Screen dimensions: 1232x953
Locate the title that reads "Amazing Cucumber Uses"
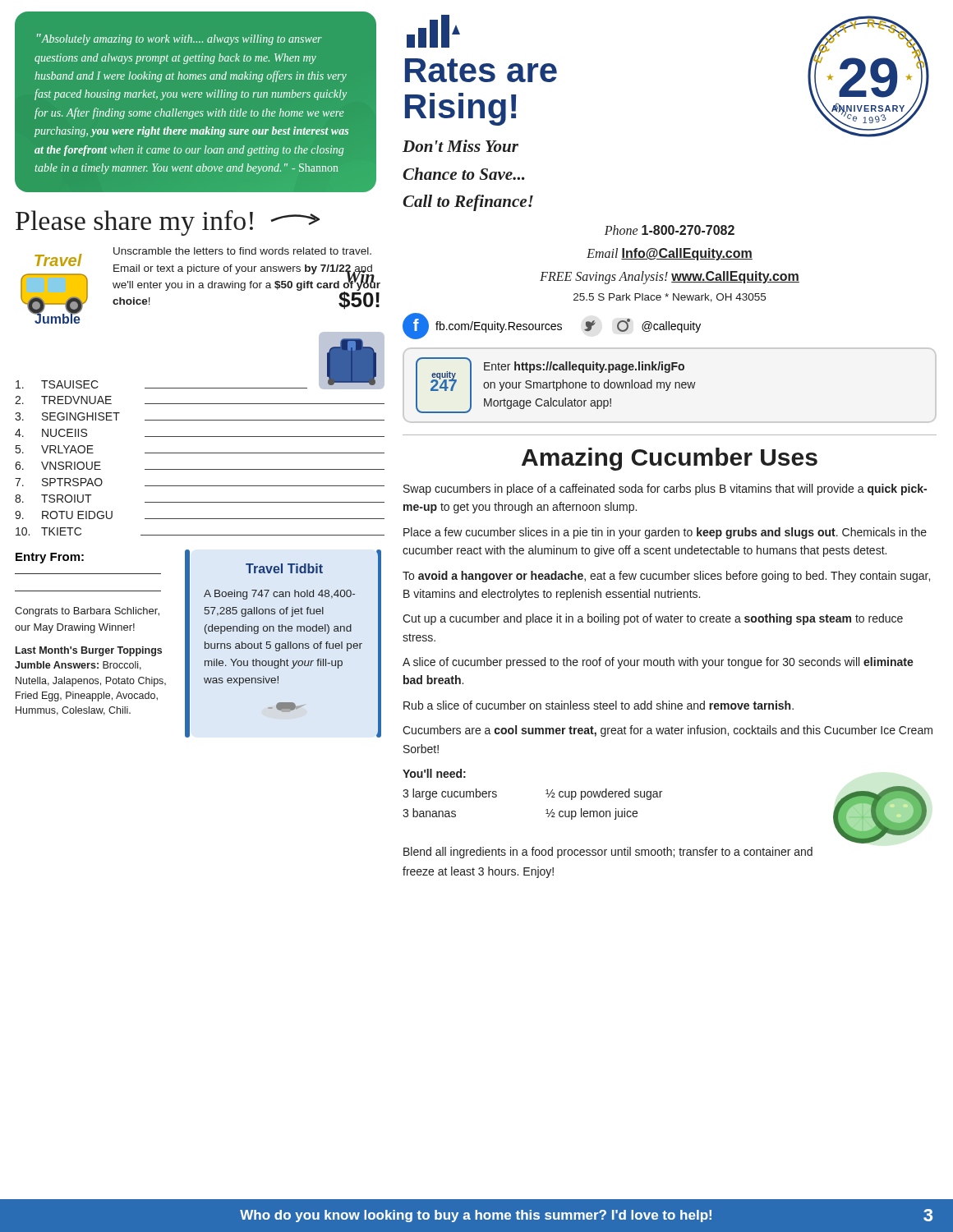click(670, 457)
